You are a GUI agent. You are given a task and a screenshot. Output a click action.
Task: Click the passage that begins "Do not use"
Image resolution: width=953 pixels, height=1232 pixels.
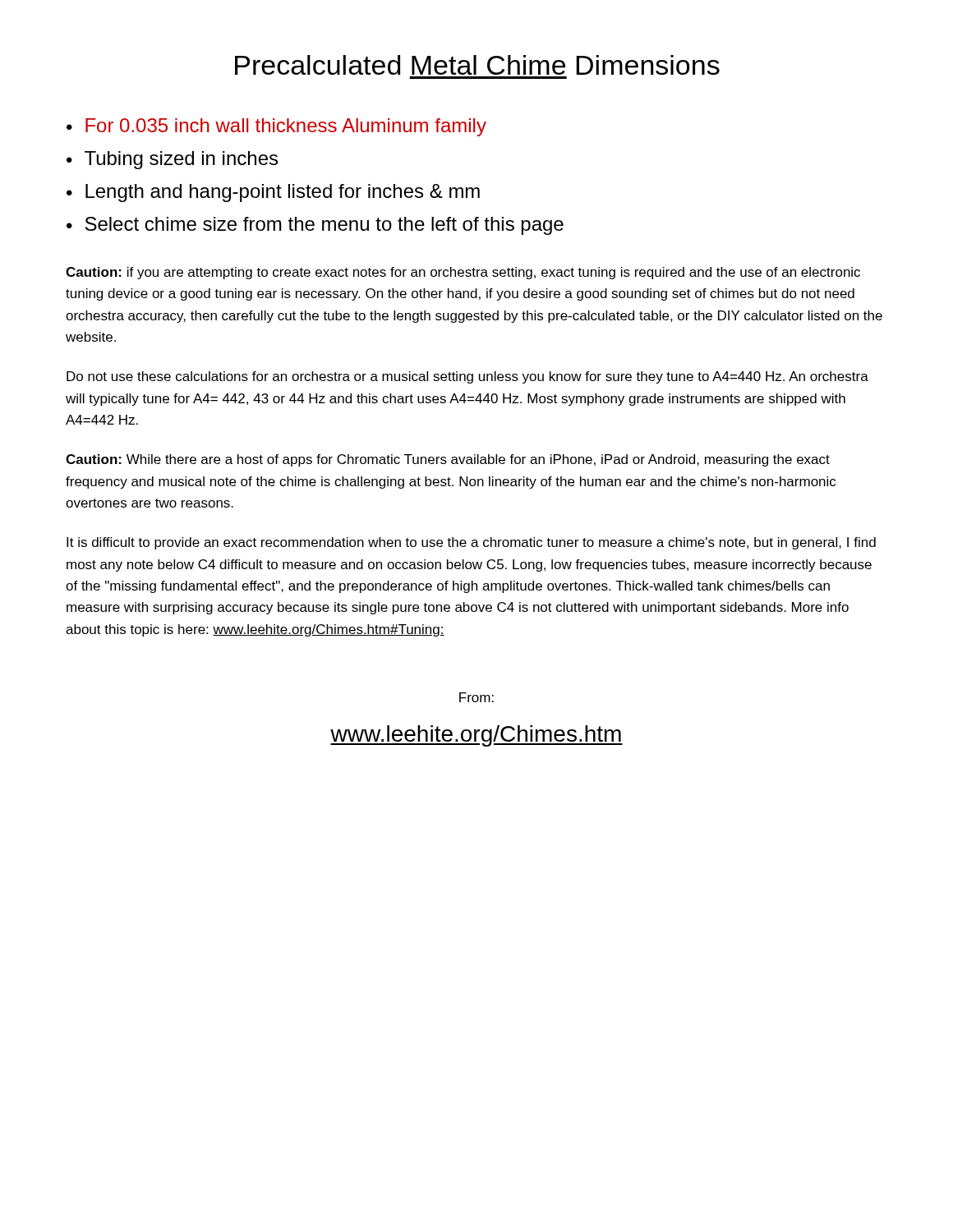467,399
